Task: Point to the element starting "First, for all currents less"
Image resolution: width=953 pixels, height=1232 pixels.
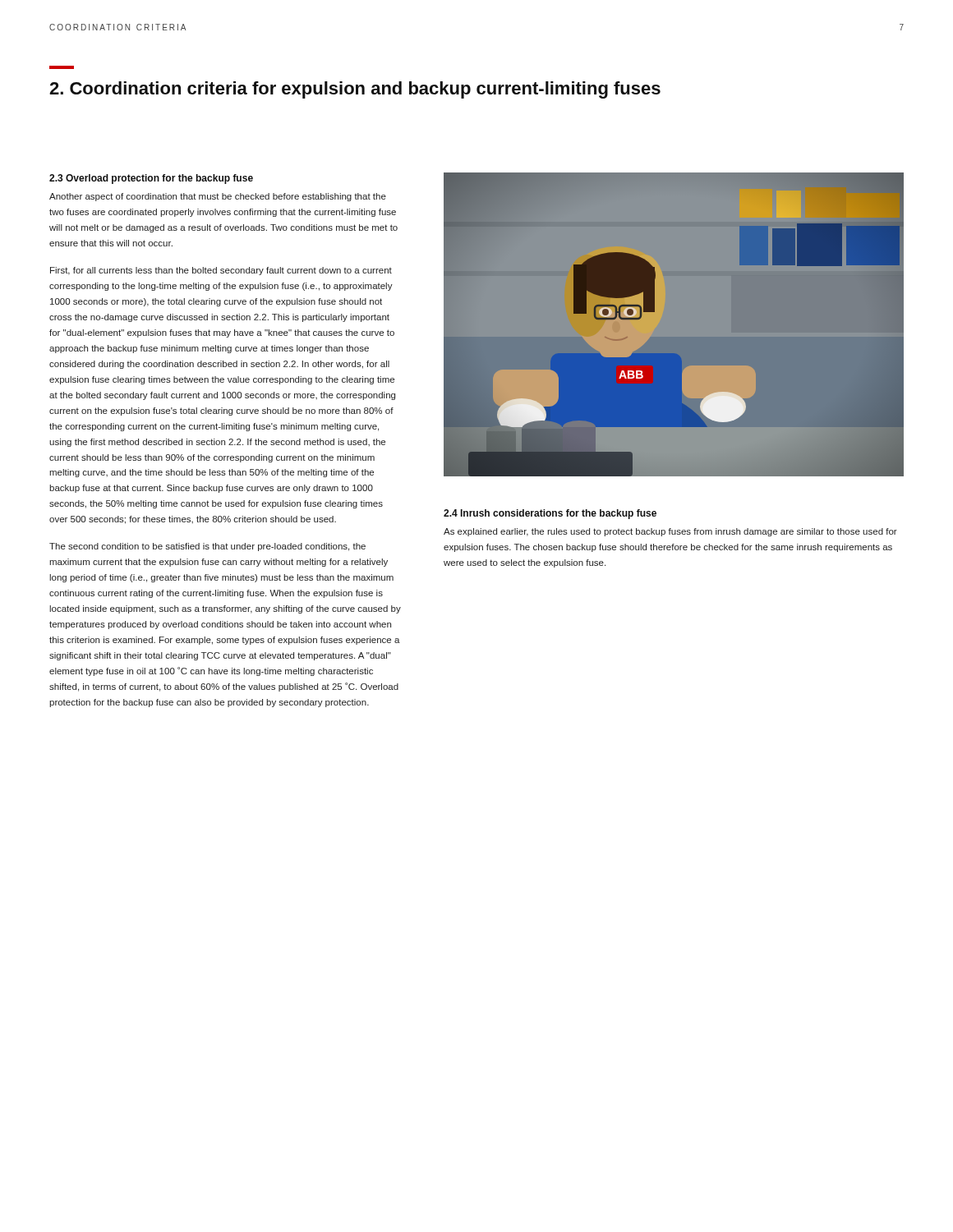Action: tap(223, 395)
